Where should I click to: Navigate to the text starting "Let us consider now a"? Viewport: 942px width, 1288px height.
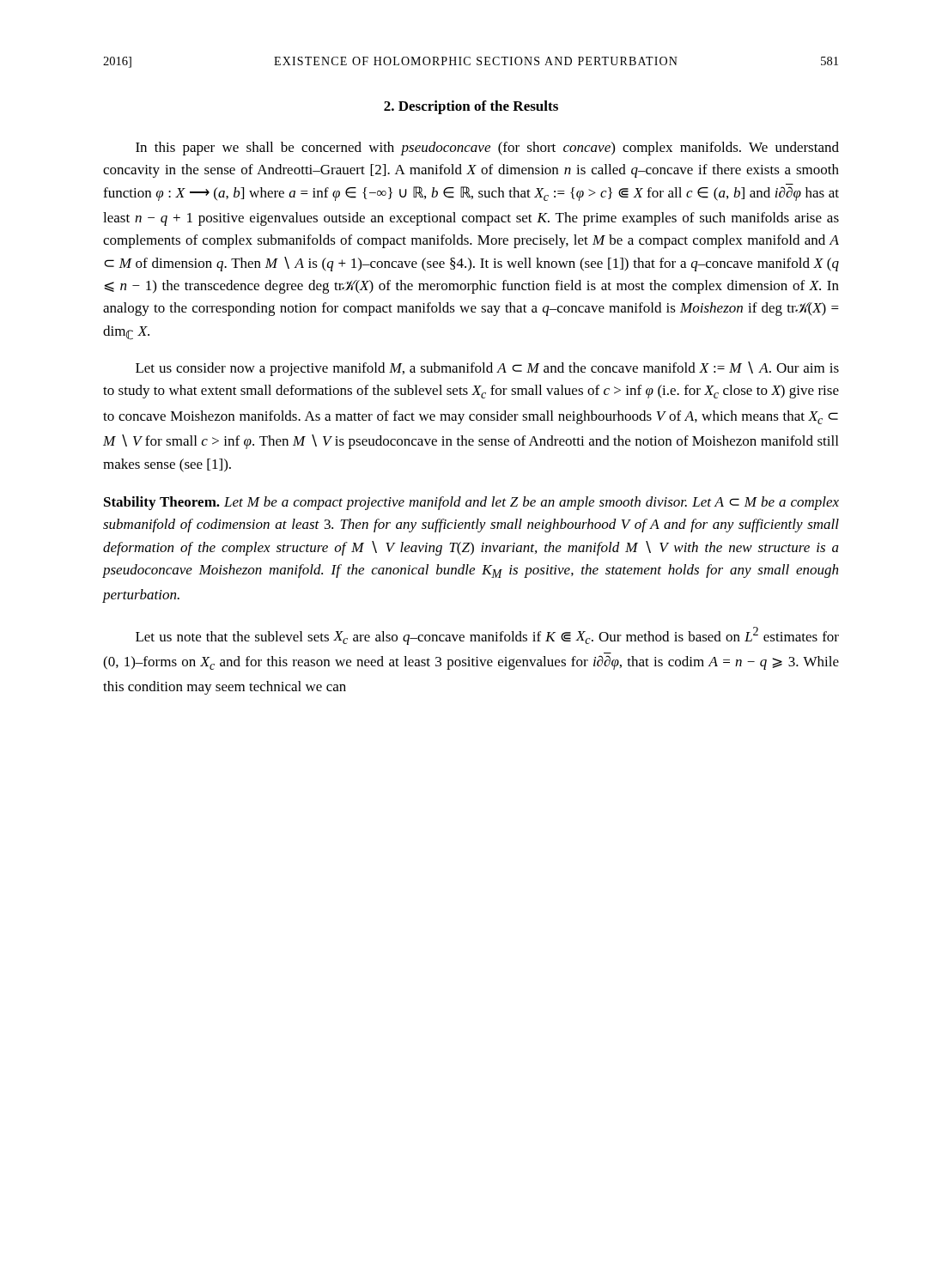pyautogui.click(x=471, y=416)
